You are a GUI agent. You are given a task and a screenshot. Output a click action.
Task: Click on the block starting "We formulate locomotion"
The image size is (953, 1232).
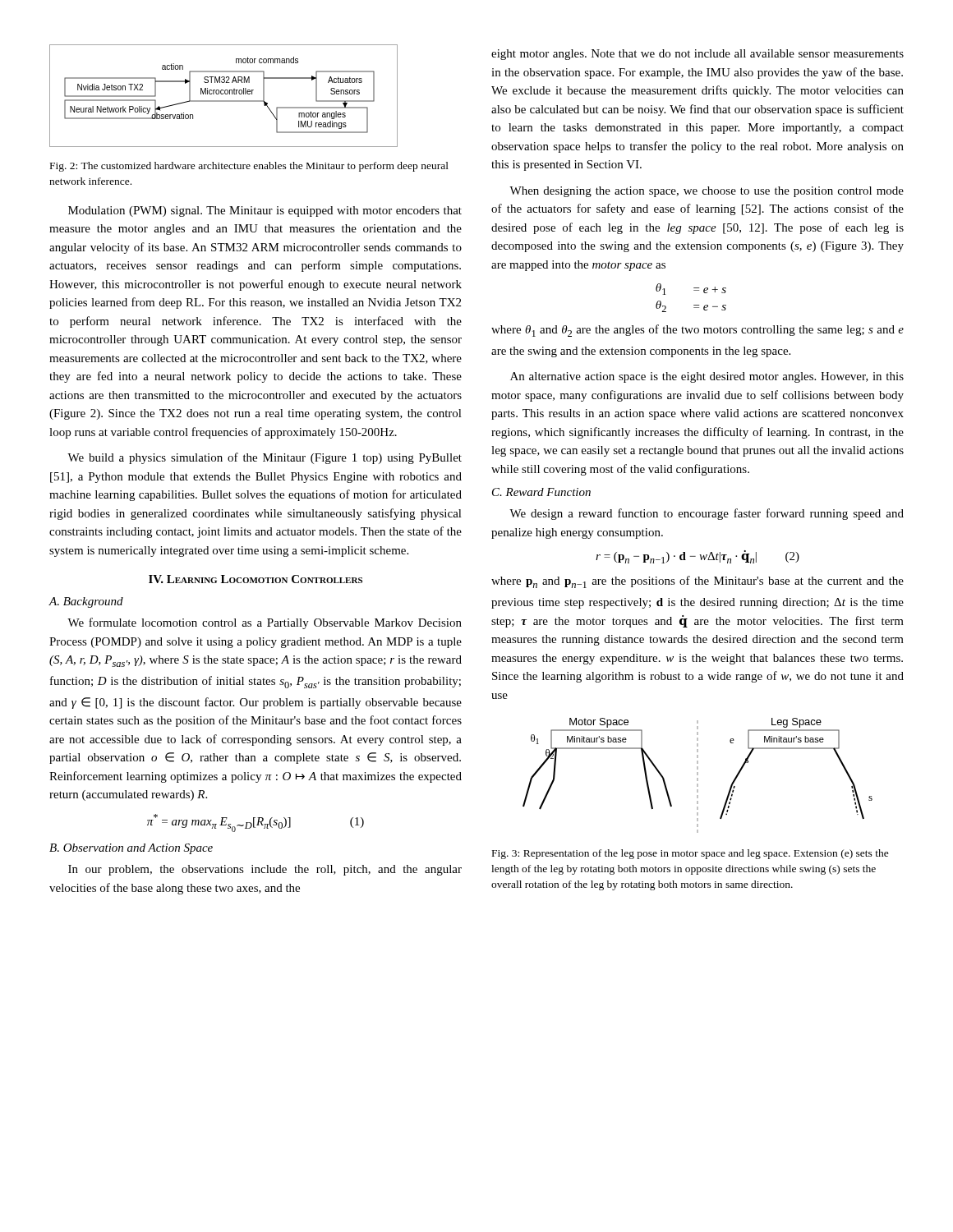click(x=255, y=709)
